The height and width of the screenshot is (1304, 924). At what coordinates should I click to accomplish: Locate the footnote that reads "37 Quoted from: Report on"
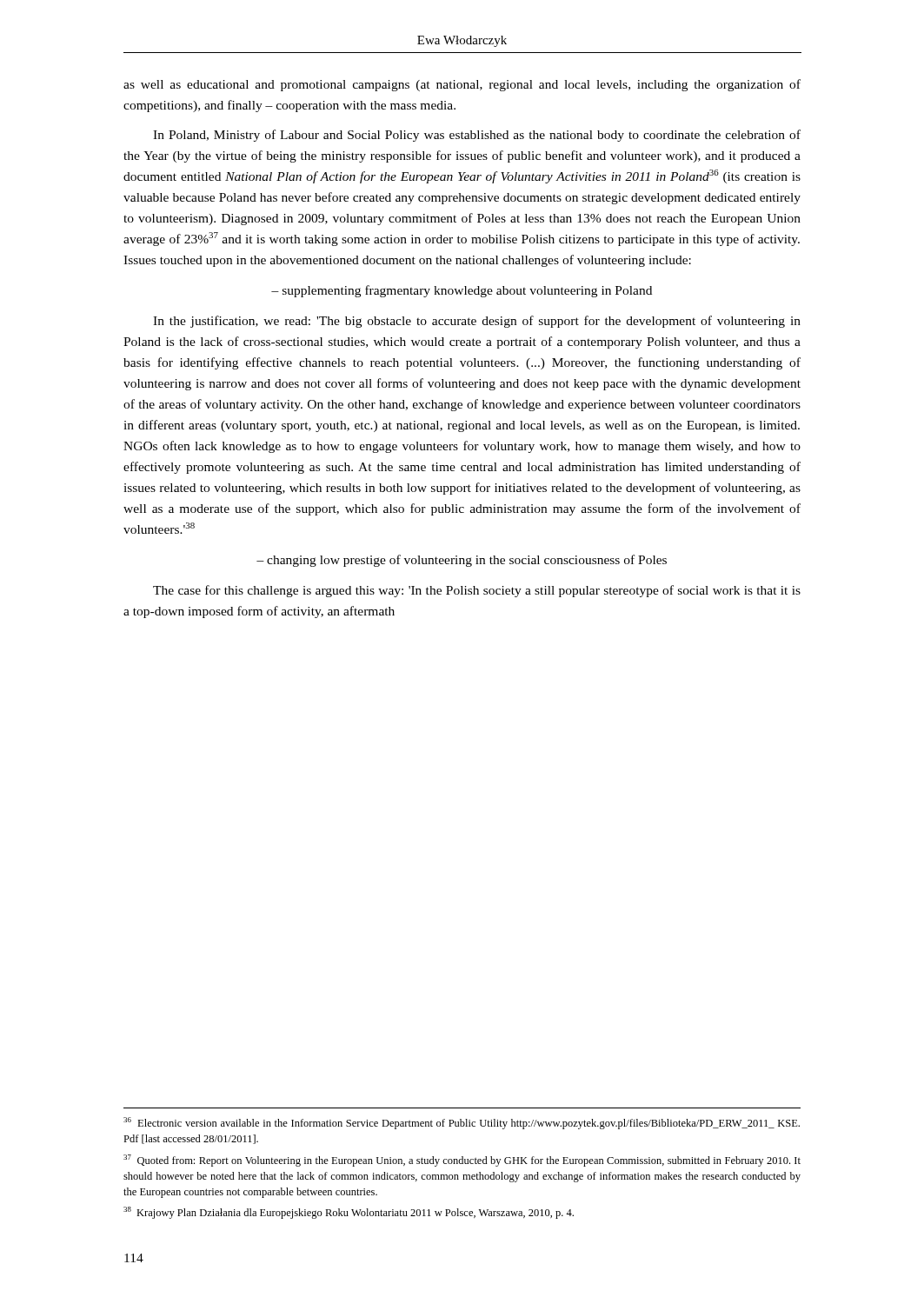(462, 1175)
